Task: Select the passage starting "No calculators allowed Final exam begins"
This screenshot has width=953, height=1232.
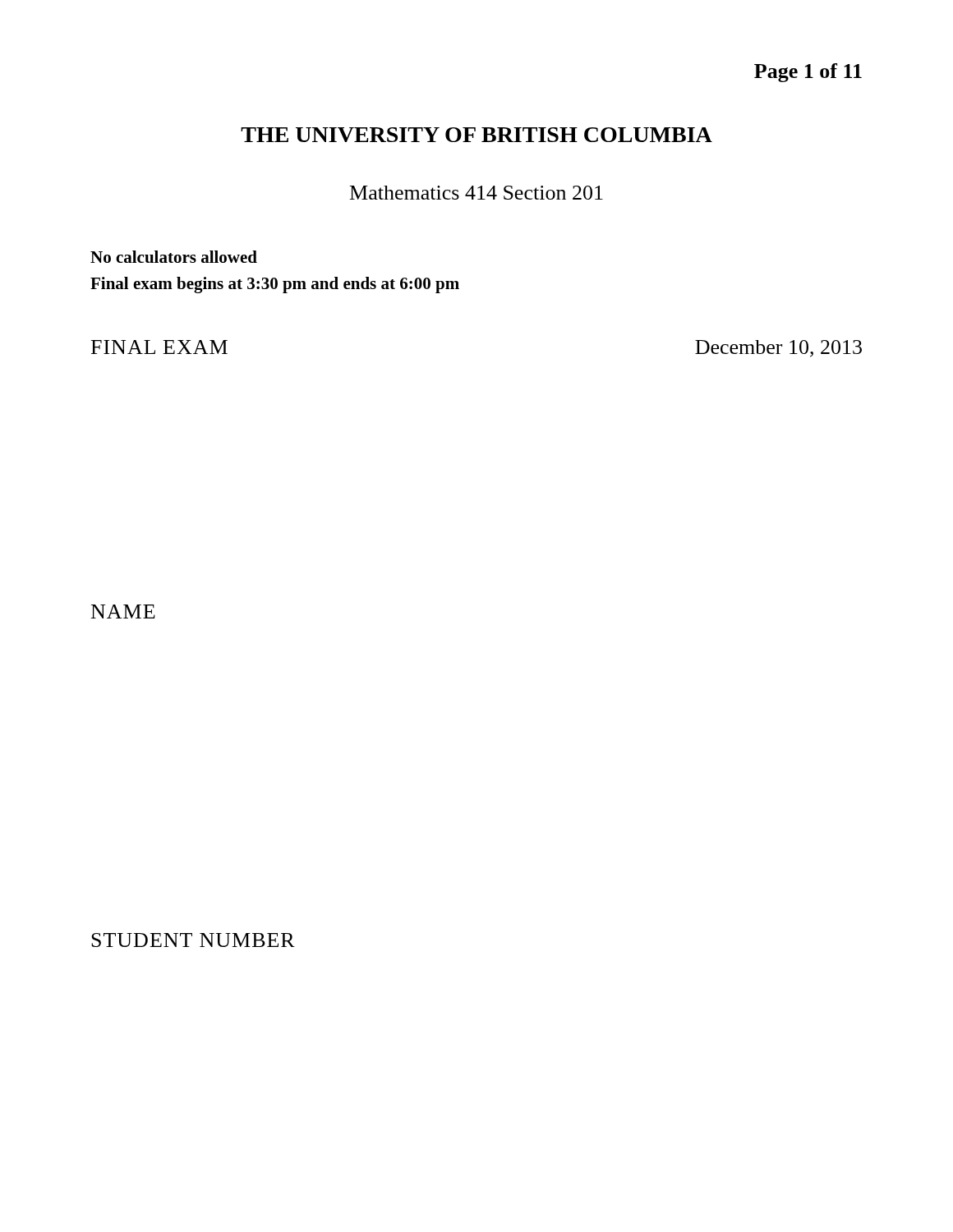Action: point(275,270)
